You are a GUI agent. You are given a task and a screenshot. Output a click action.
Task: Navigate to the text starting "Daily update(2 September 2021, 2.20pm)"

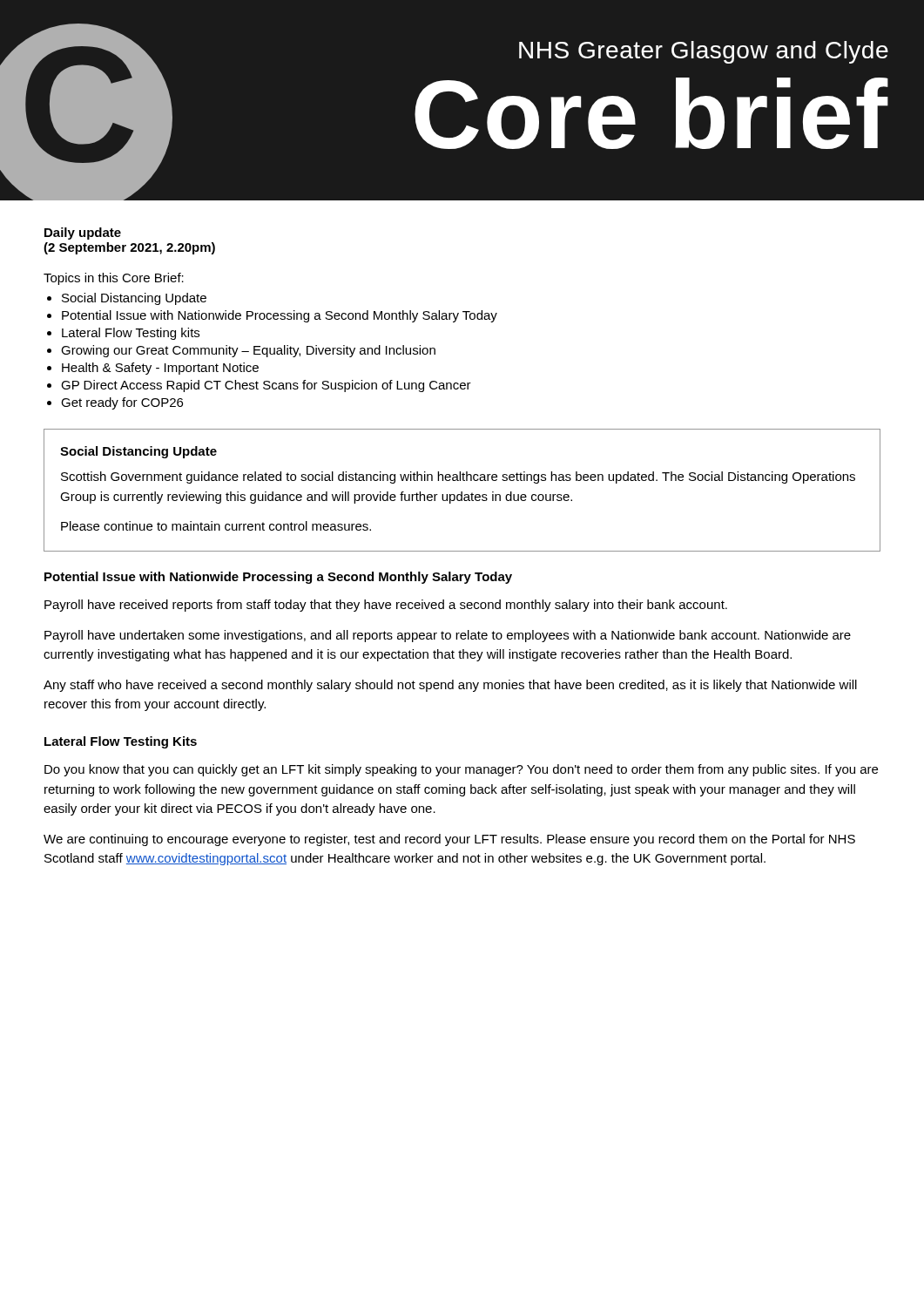click(x=83, y=234)
